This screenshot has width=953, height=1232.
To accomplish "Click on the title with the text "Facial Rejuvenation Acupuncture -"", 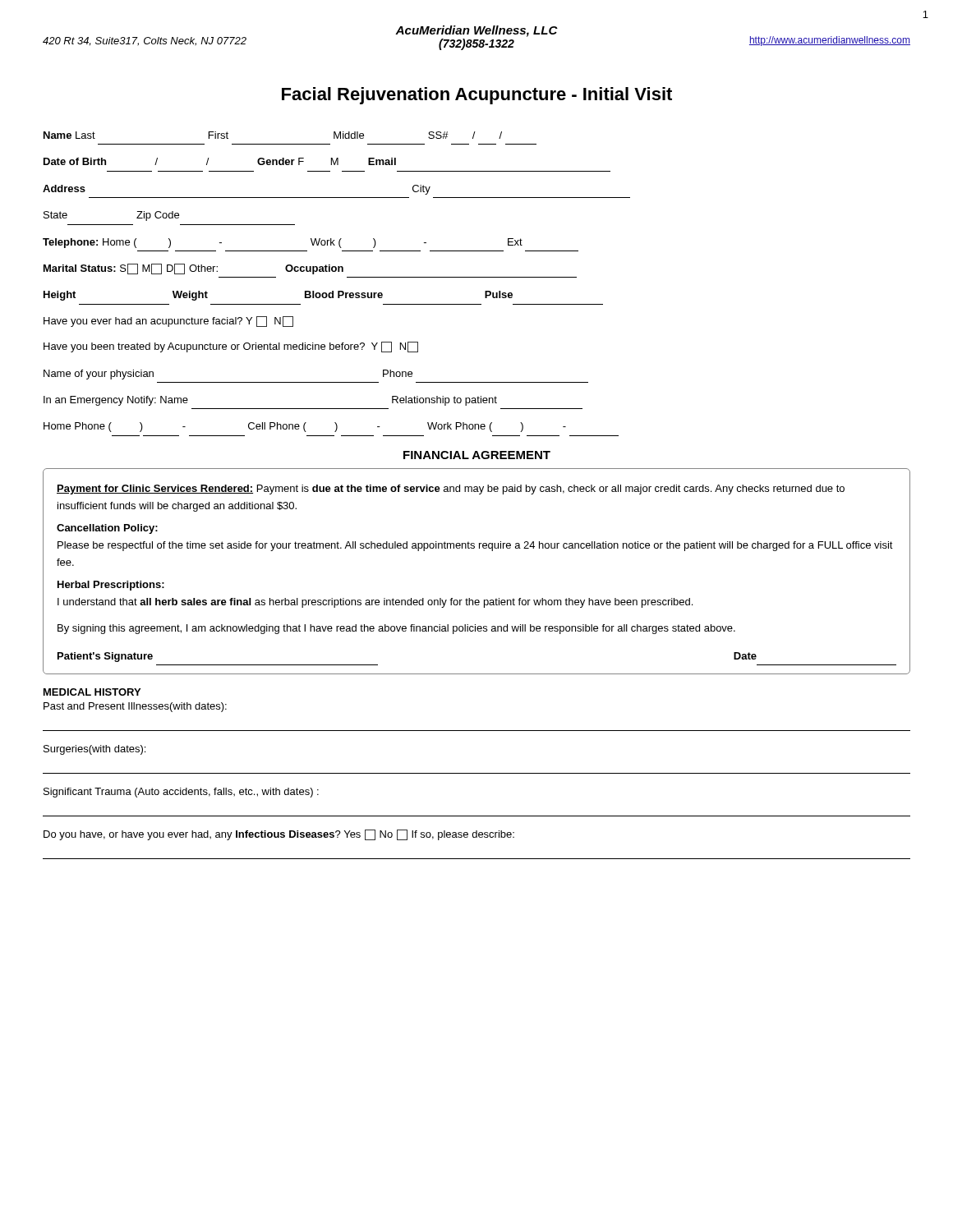I will pos(476,94).
